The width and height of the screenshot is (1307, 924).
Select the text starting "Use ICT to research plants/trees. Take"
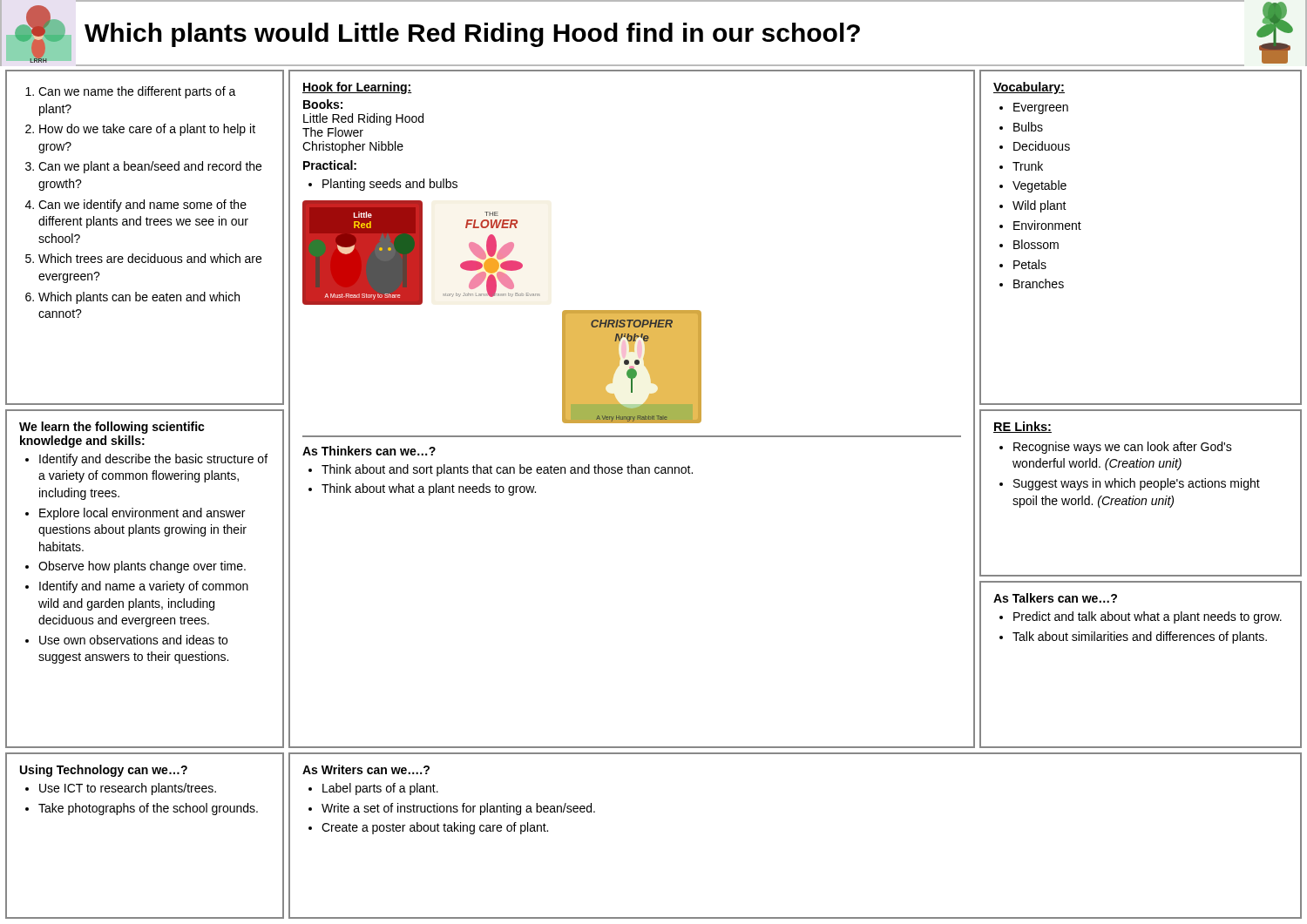(145, 799)
